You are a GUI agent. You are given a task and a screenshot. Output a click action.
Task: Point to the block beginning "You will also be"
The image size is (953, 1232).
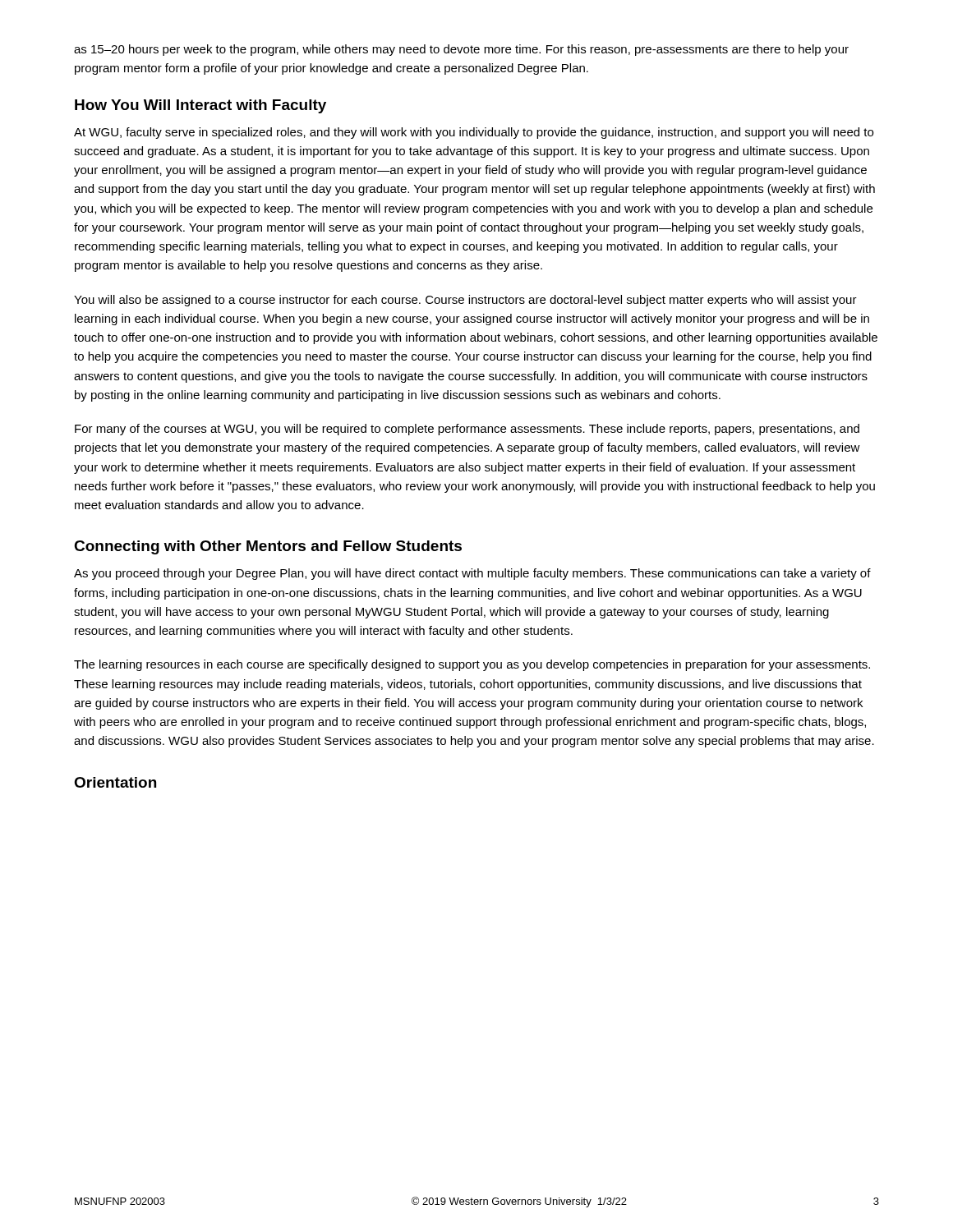(x=476, y=347)
